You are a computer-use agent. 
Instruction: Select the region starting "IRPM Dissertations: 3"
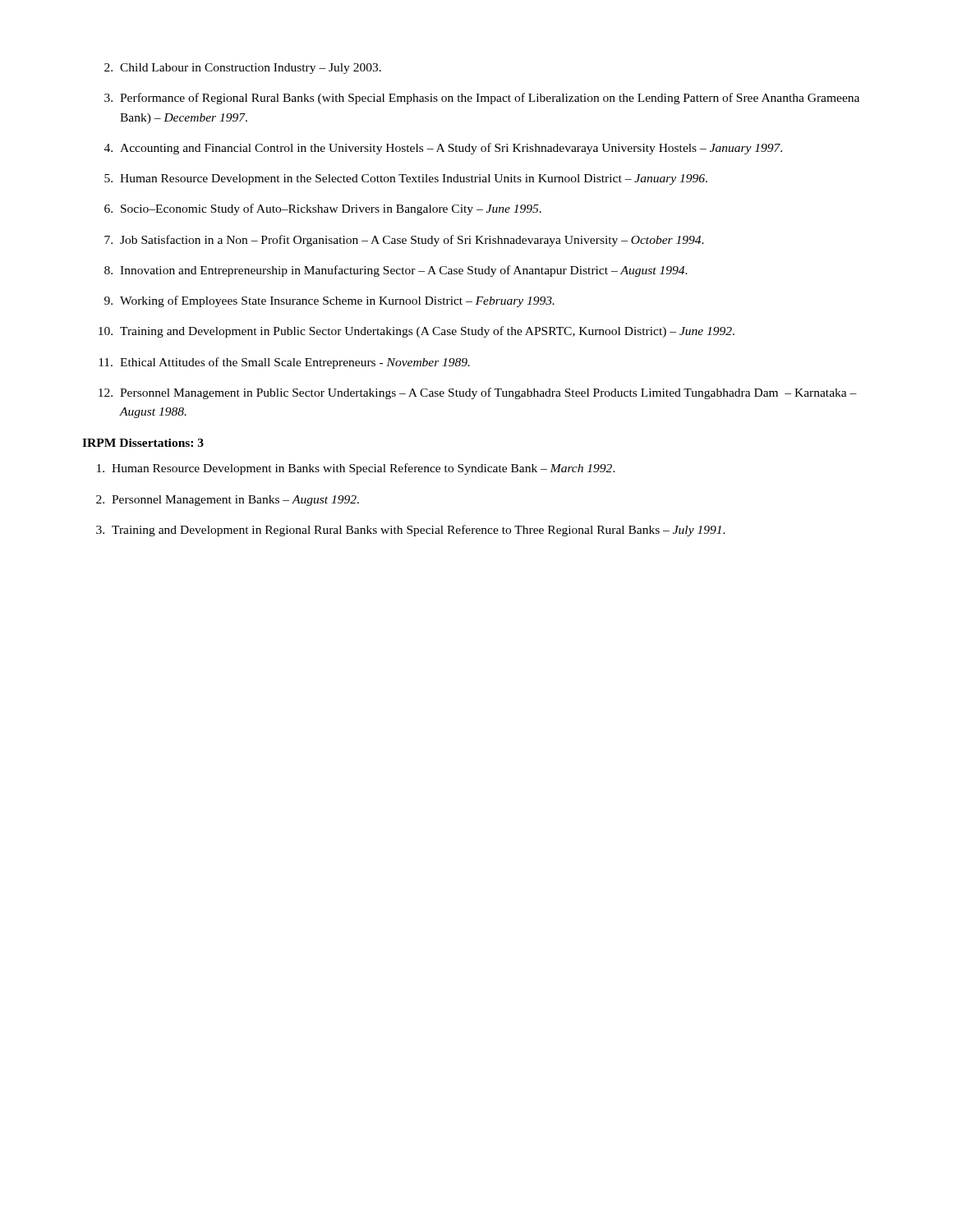coord(143,442)
